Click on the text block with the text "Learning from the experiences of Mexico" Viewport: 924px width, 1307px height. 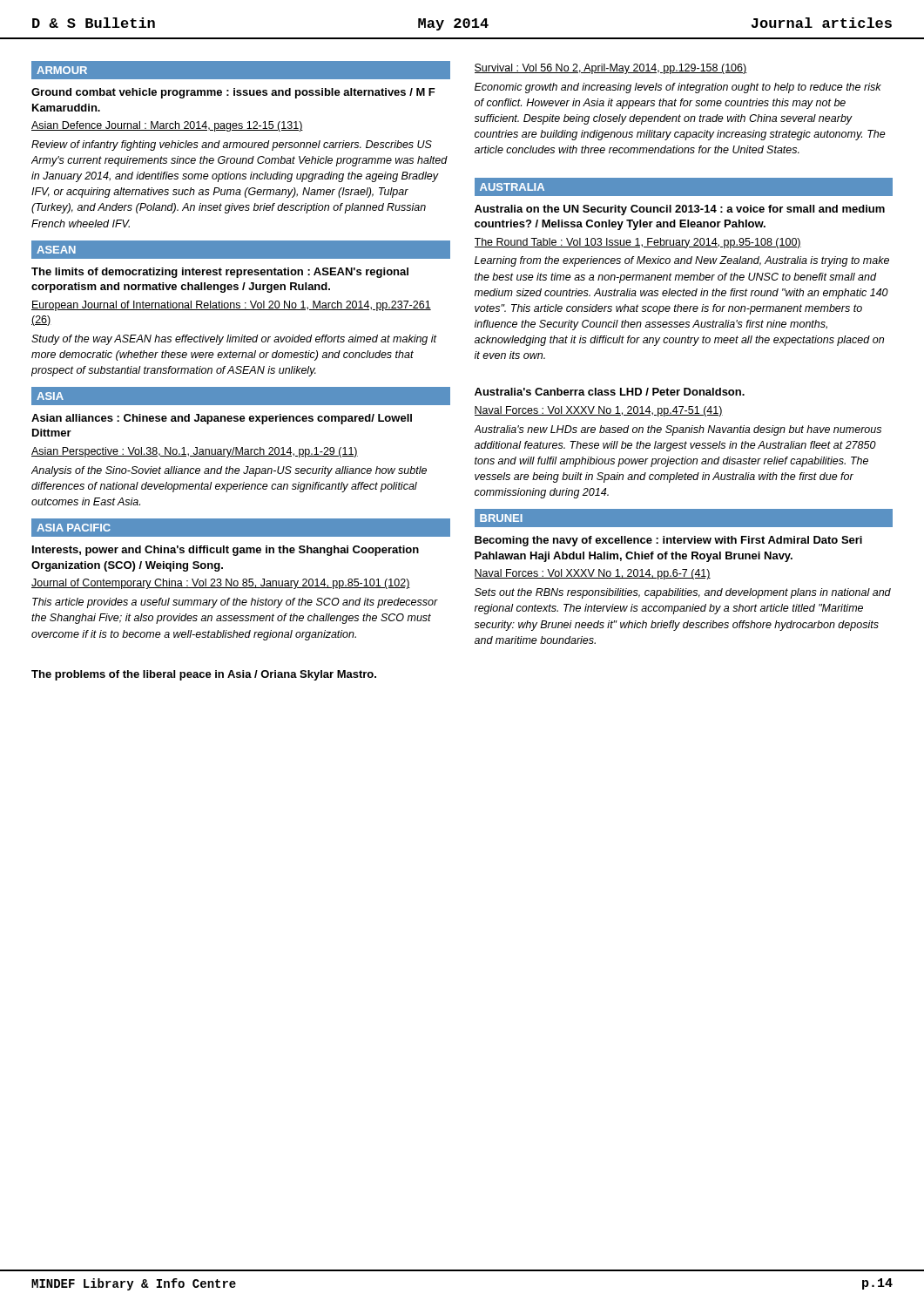pos(682,308)
